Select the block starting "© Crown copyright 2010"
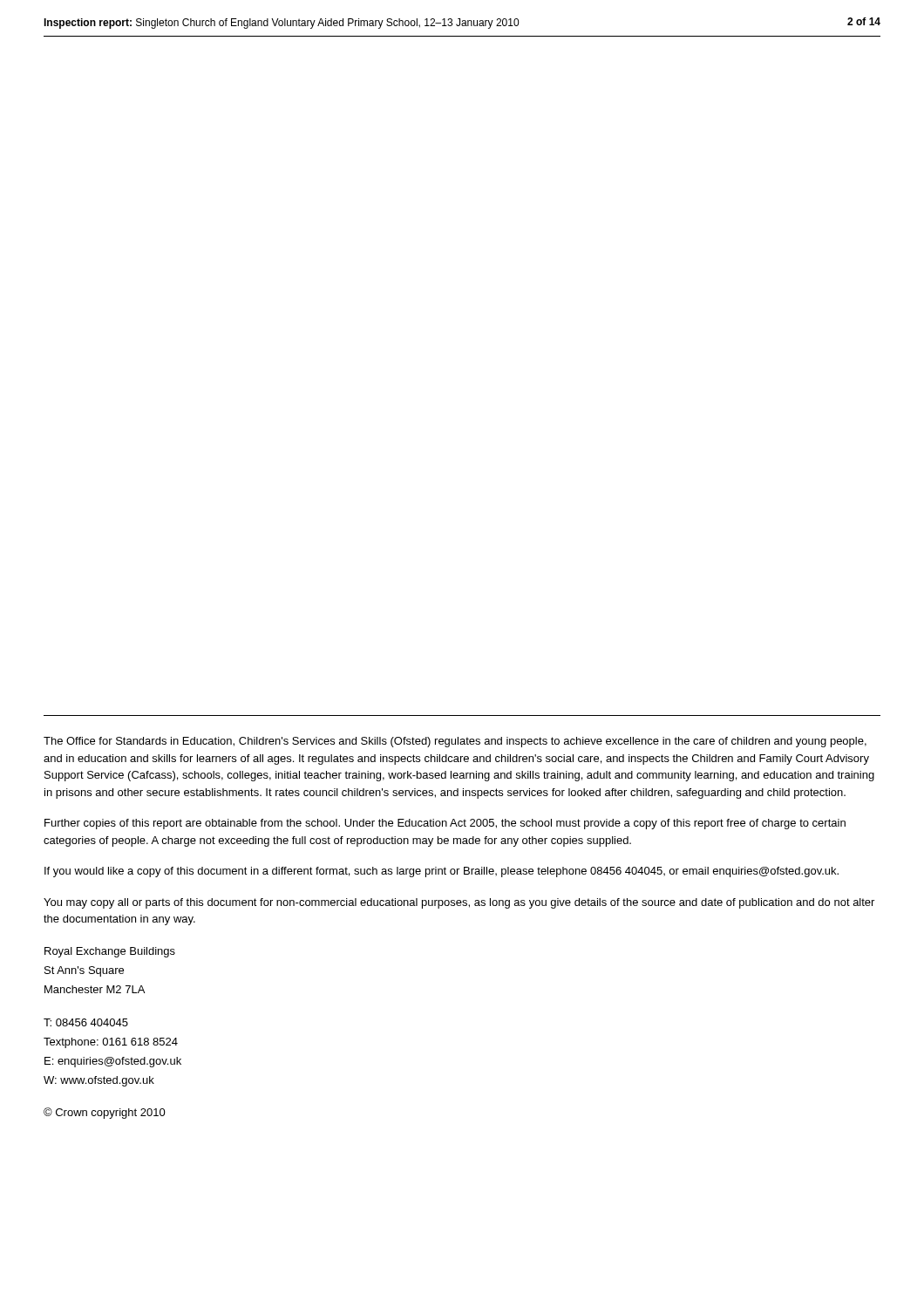The image size is (924, 1308). 104,1112
